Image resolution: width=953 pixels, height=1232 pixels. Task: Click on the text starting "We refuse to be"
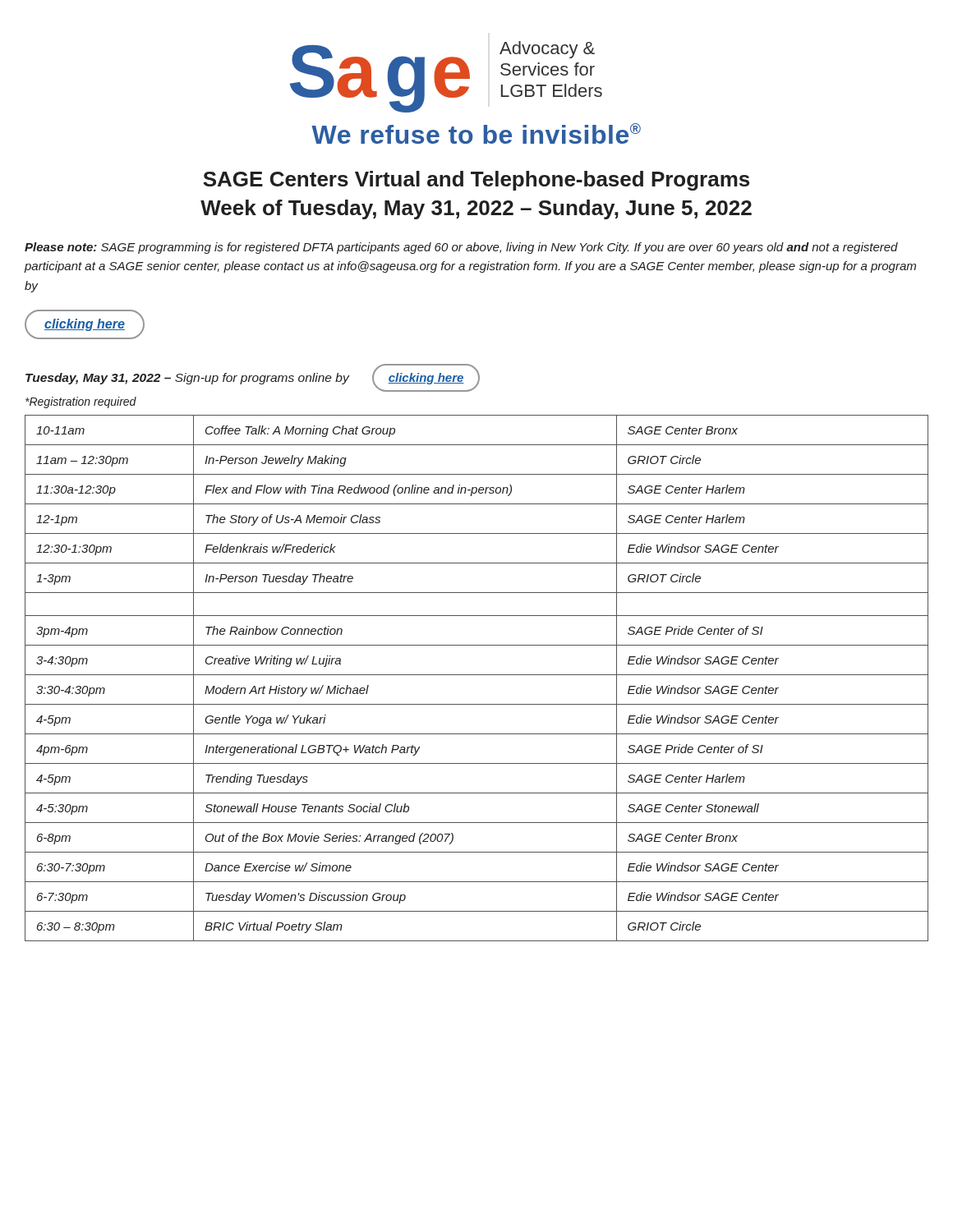(x=476, y=135)
